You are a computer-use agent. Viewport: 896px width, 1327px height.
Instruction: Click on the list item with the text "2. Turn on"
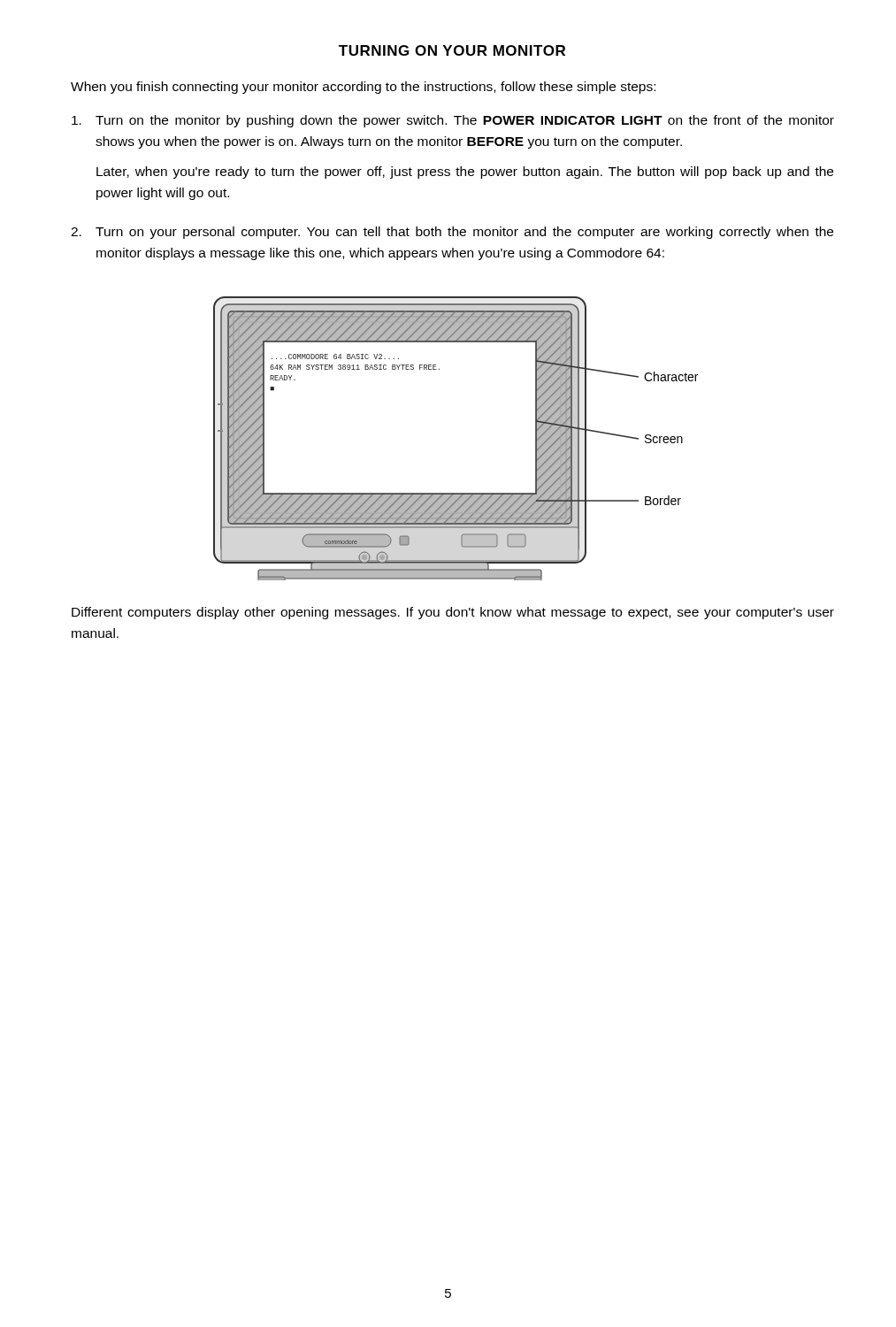tap(452, 247)
